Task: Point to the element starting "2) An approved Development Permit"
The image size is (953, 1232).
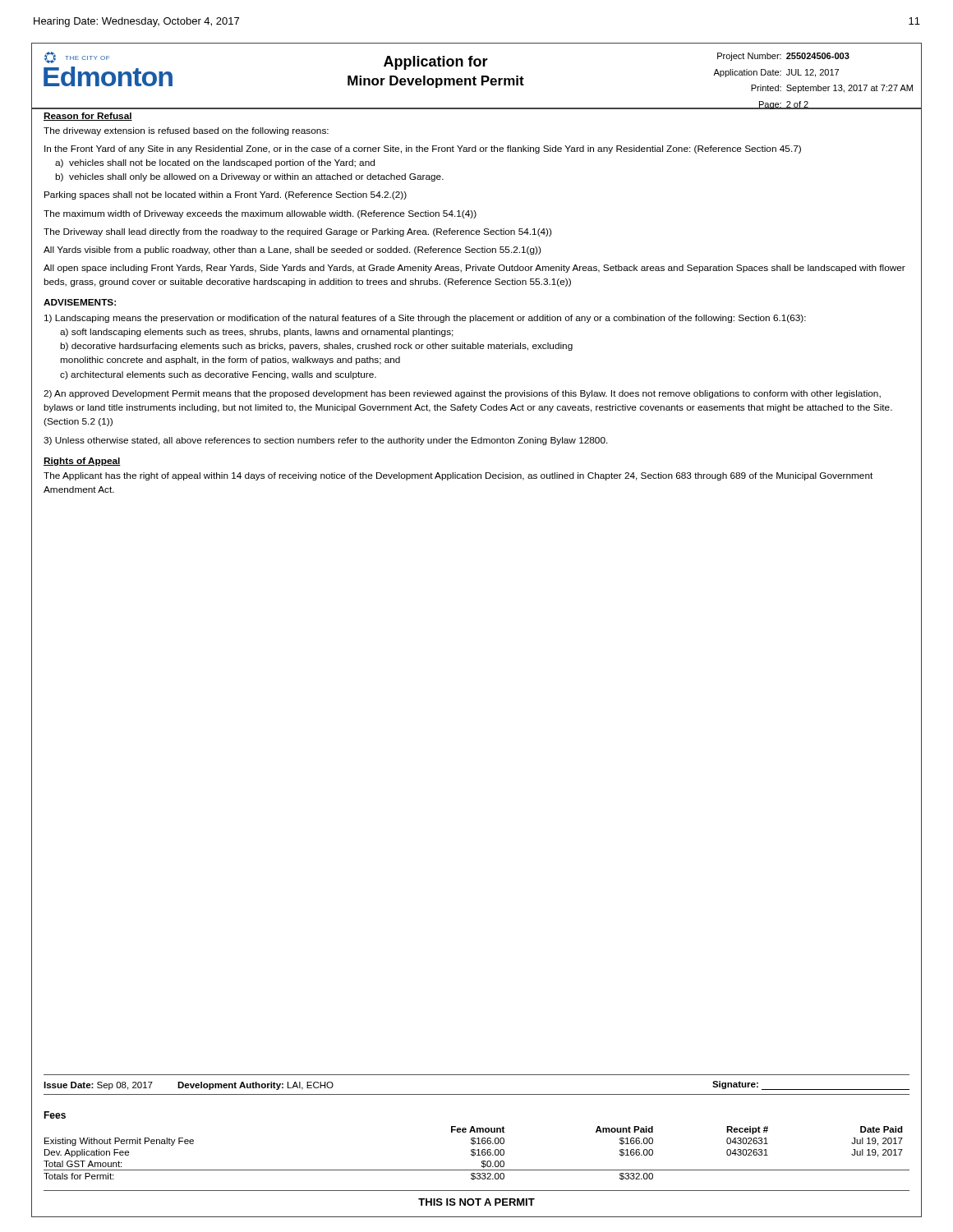Action: click(x=468, y=407)
